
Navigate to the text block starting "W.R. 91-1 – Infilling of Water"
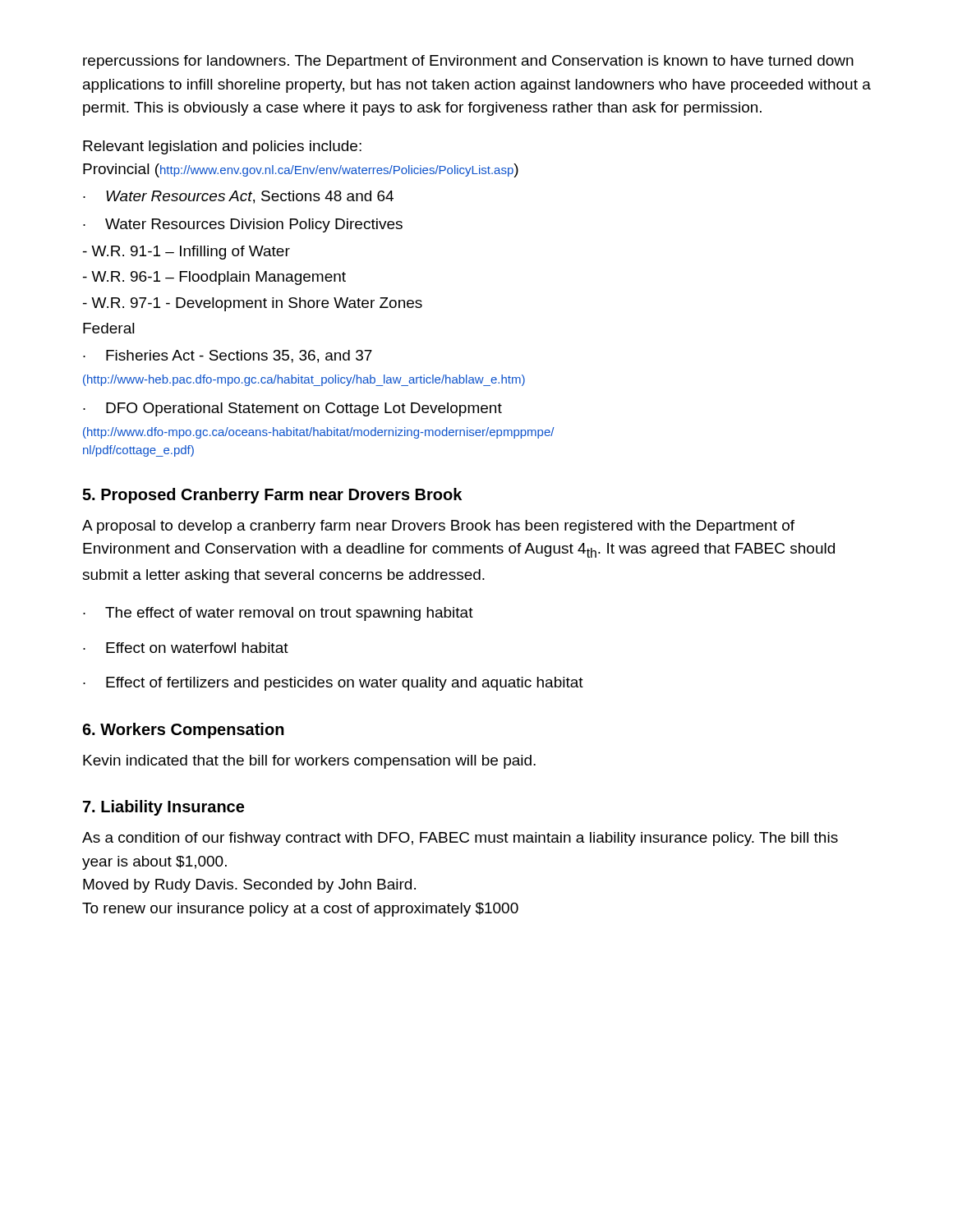(186, 250)
